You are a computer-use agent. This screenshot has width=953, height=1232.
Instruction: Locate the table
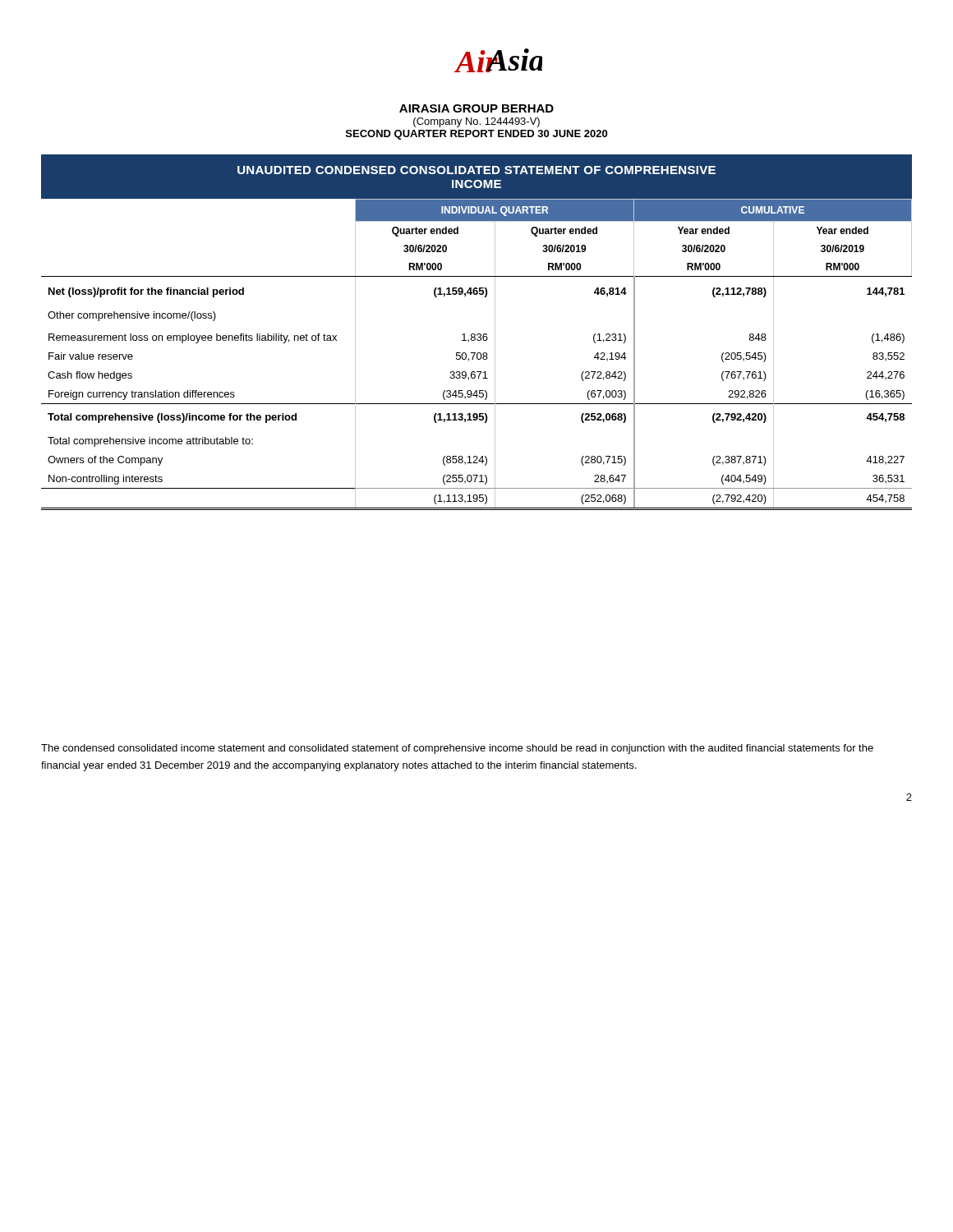476,354
